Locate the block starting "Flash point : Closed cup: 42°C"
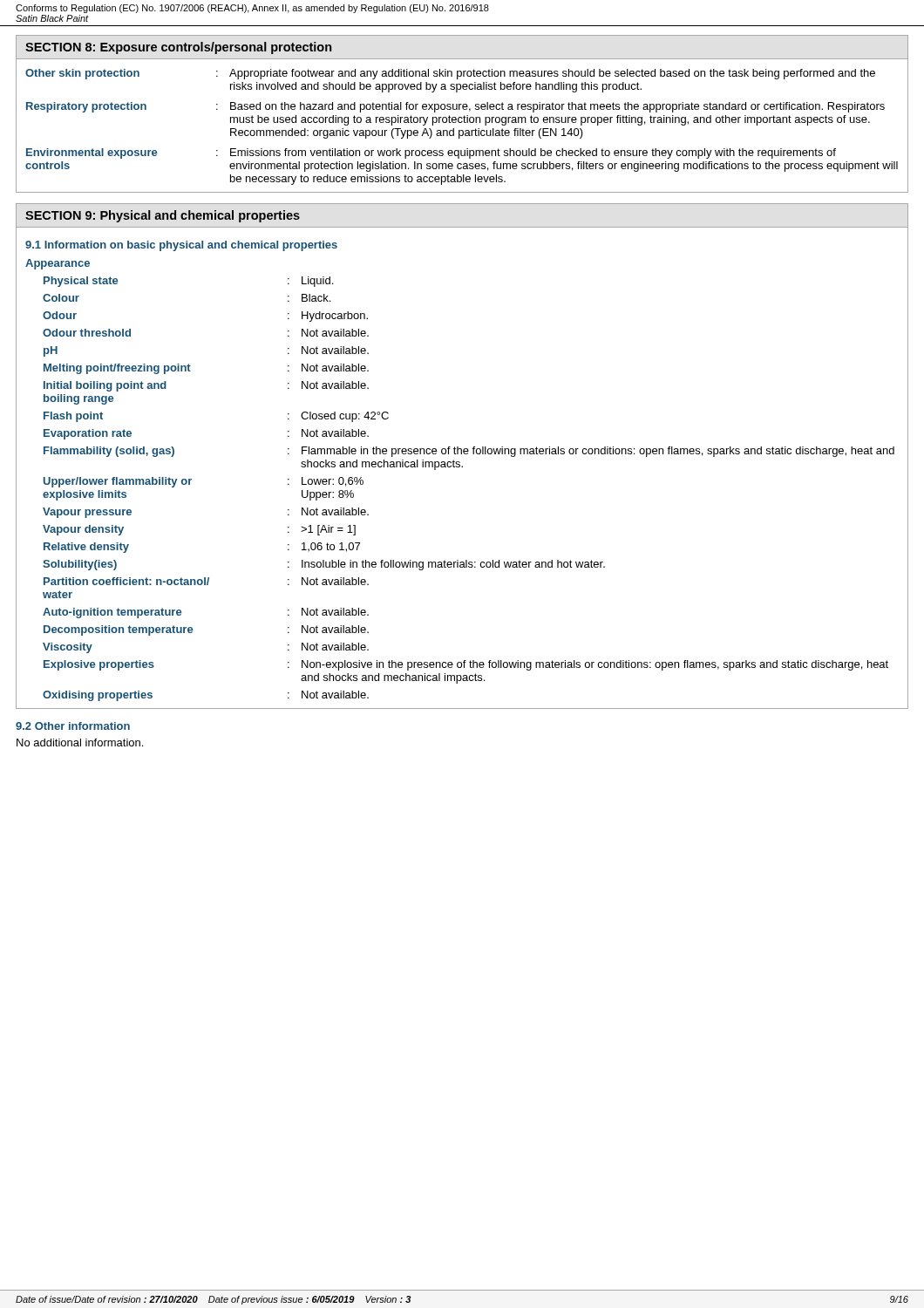This screenshot has height=1308, width=924. pyautogui.click(x=68, y=416)
